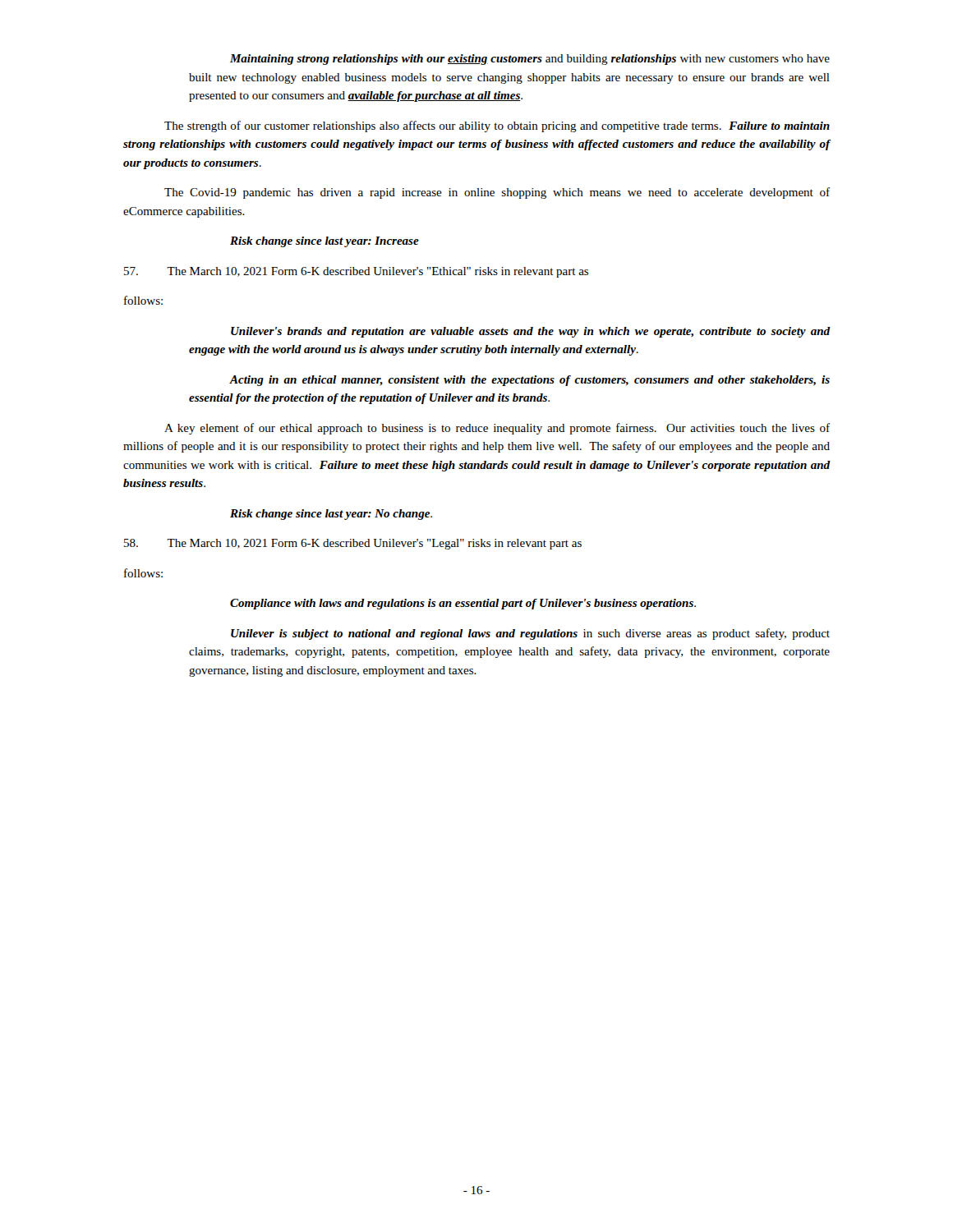Point to the block beginning "Unilever's brands and reputation are valuable assets and"
The image size is (953, 1232).
[x=509, y=340]
